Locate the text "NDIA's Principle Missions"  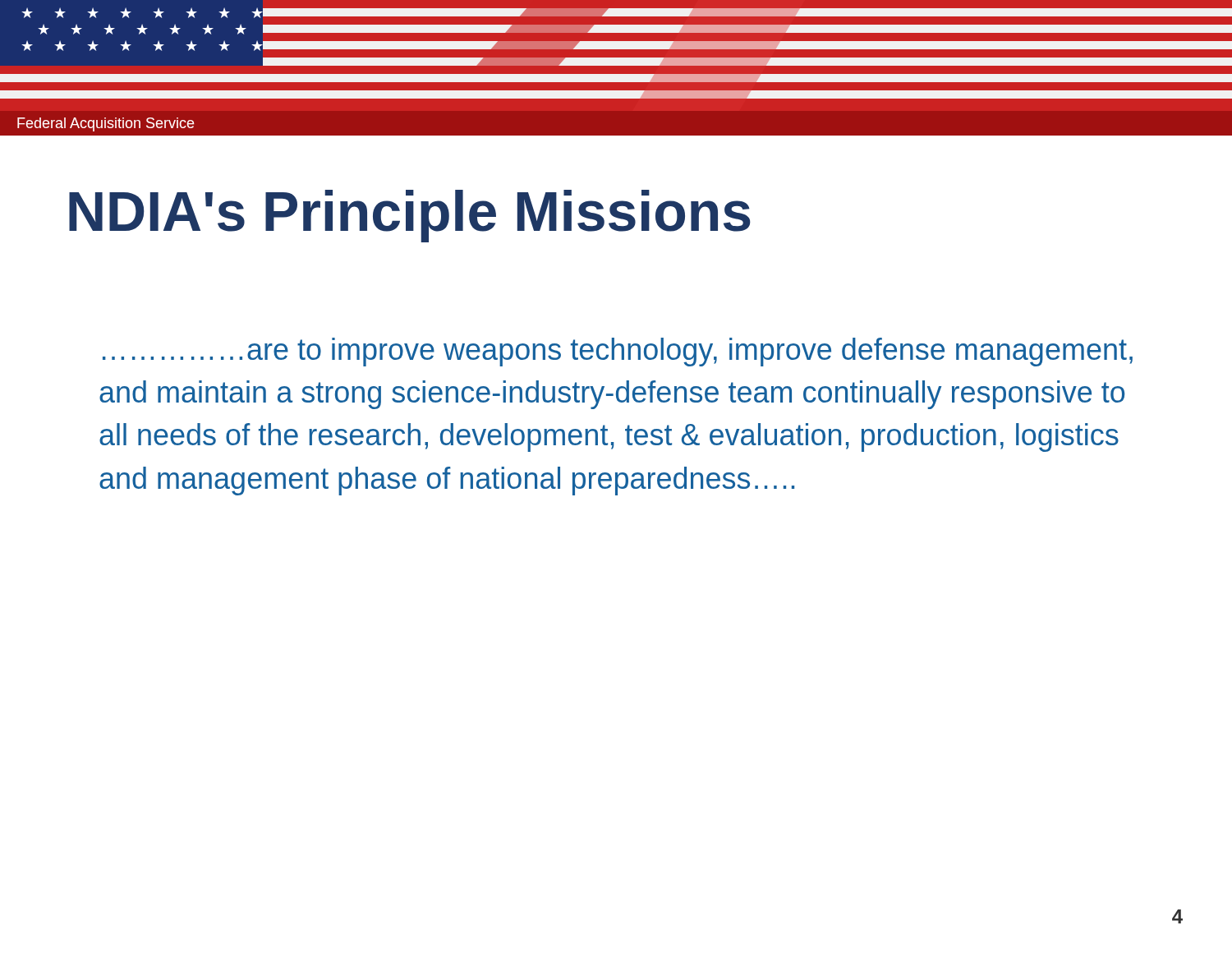pos(620,211)
